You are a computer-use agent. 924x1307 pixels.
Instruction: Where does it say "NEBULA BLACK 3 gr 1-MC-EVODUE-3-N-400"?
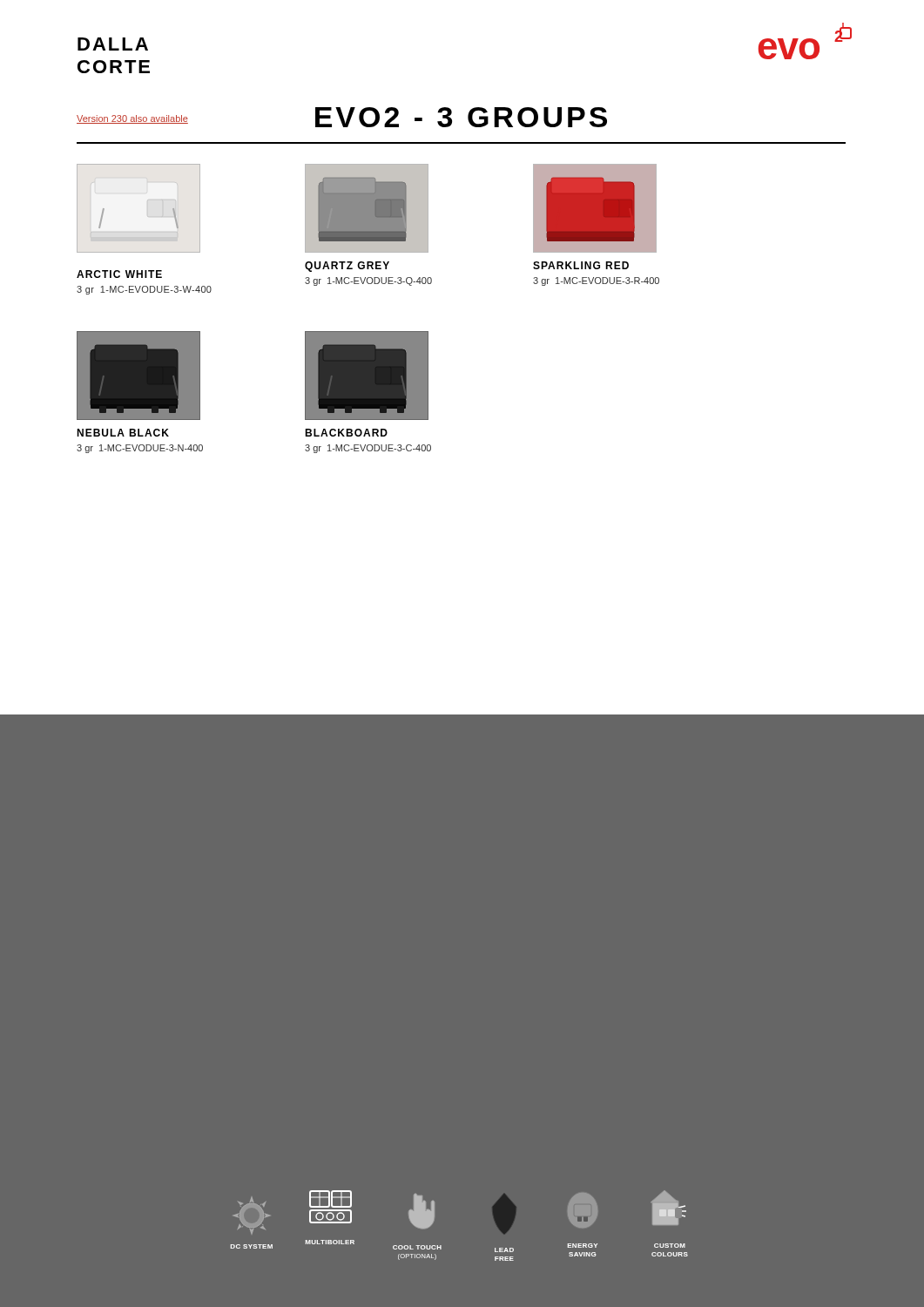click(140, 440)
